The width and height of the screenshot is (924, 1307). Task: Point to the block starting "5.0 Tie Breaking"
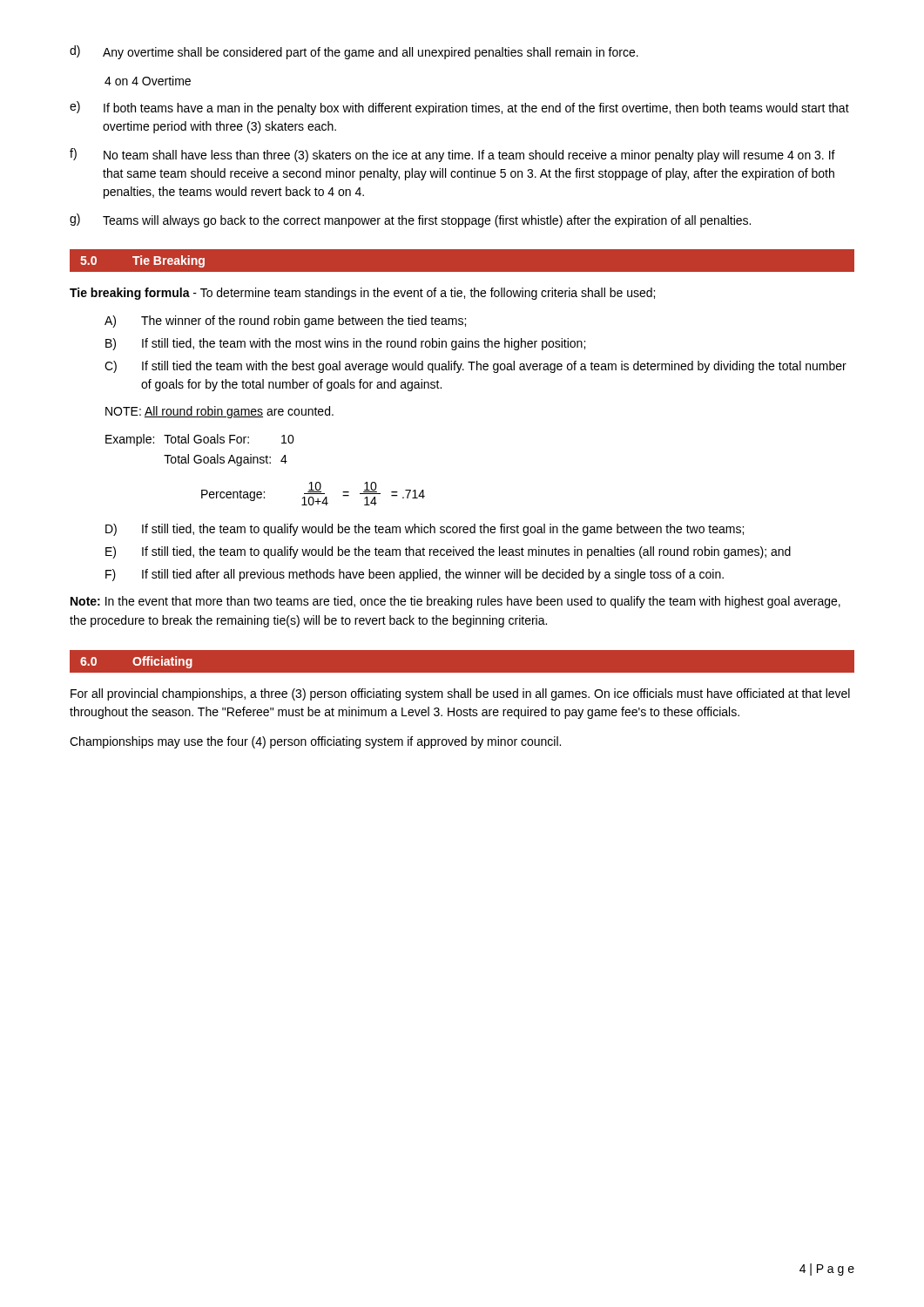tap(143, 261)
